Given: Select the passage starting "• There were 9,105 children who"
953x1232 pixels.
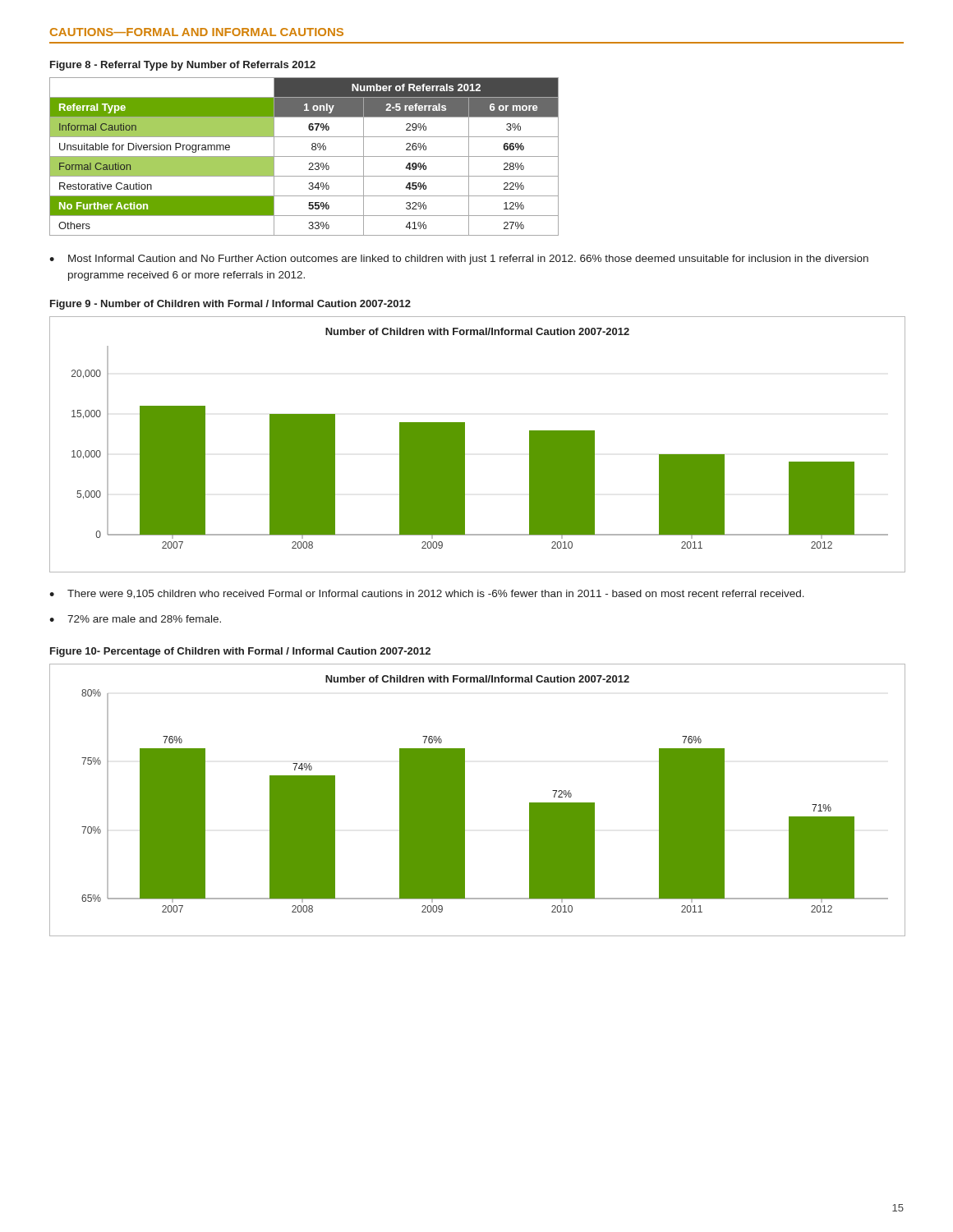Looking at the screenshot, I should pos(427,595).
